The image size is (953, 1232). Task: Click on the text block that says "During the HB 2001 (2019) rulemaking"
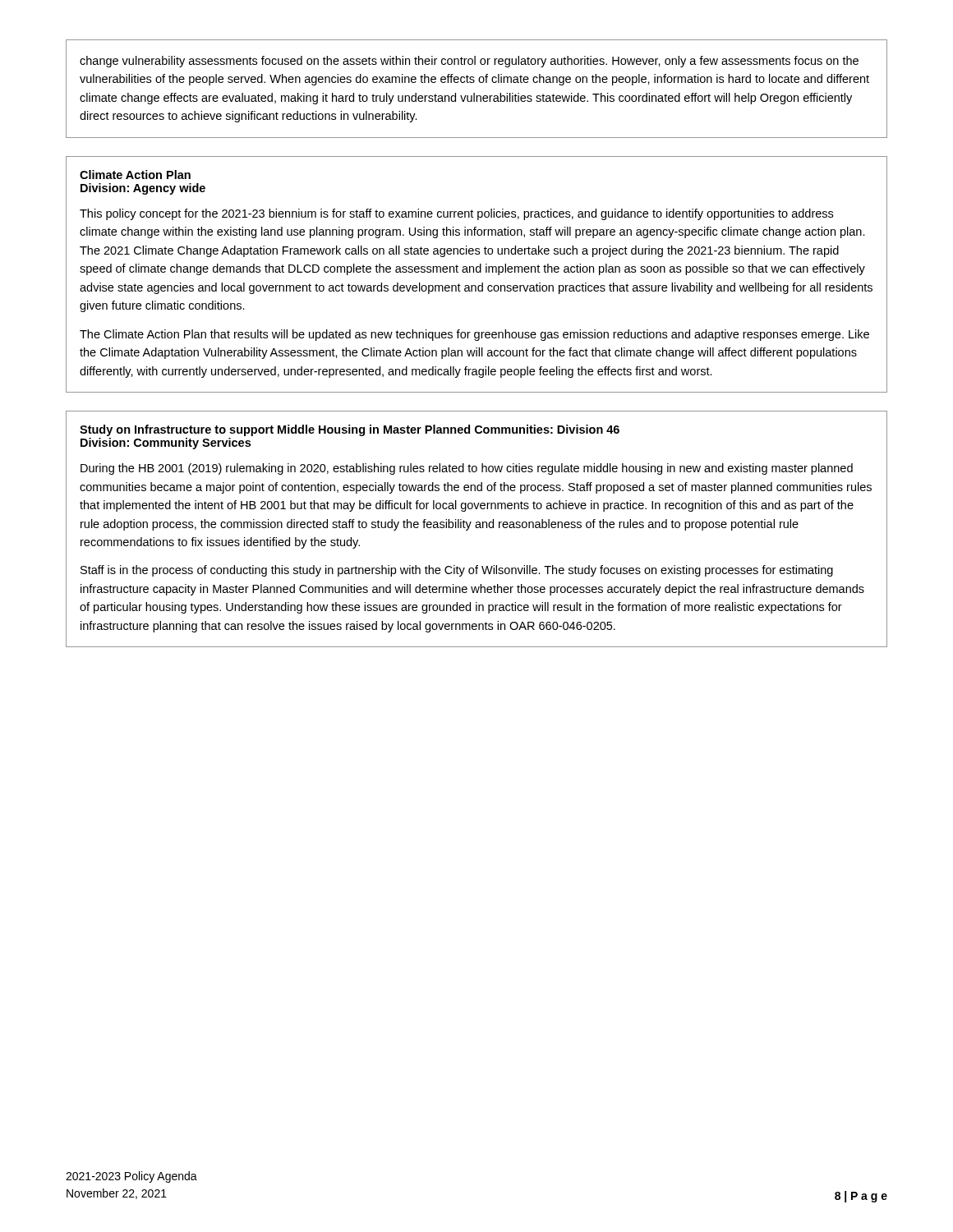coord(467,469)
